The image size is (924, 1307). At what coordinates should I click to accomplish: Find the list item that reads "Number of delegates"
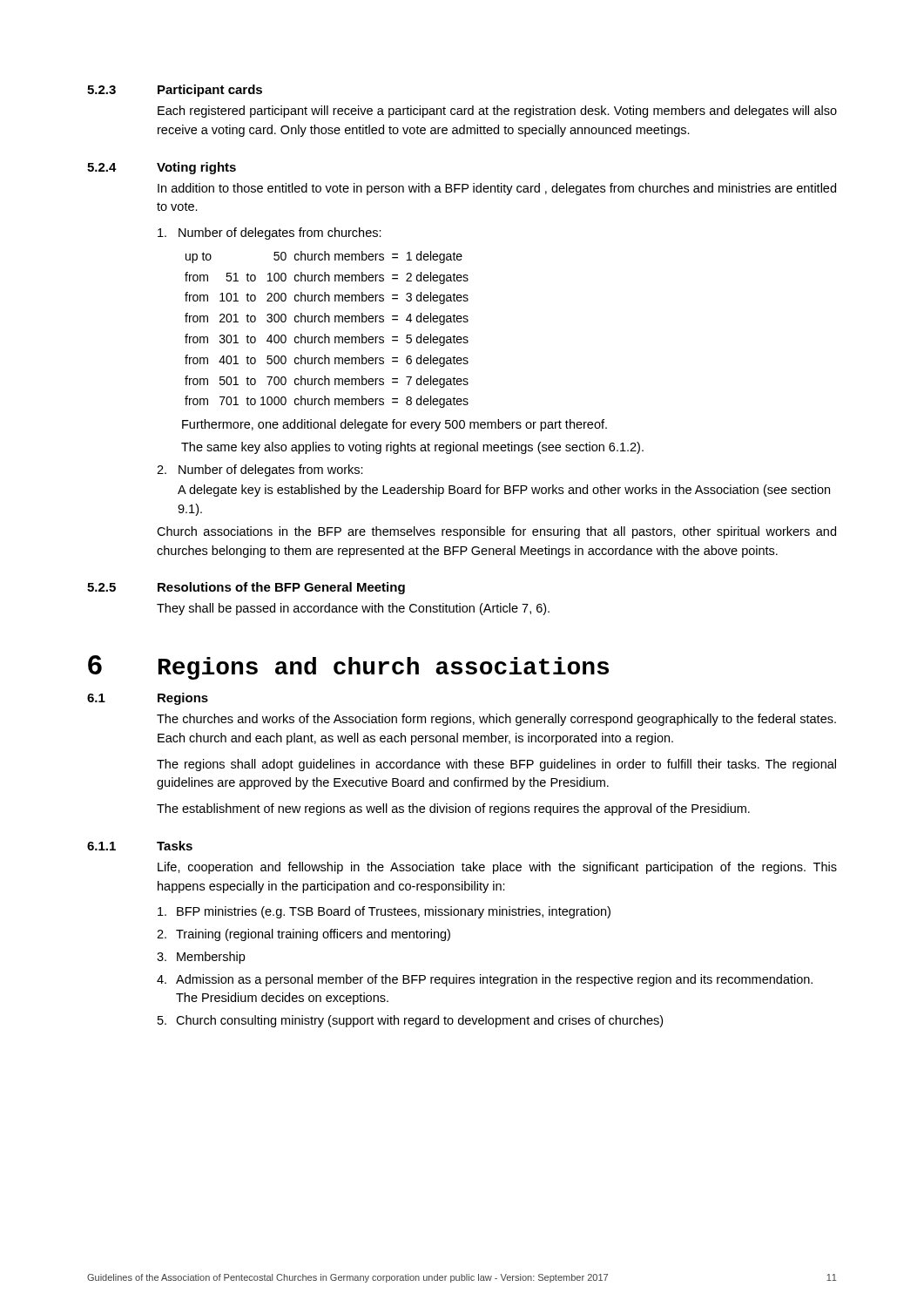coord(270,234)
